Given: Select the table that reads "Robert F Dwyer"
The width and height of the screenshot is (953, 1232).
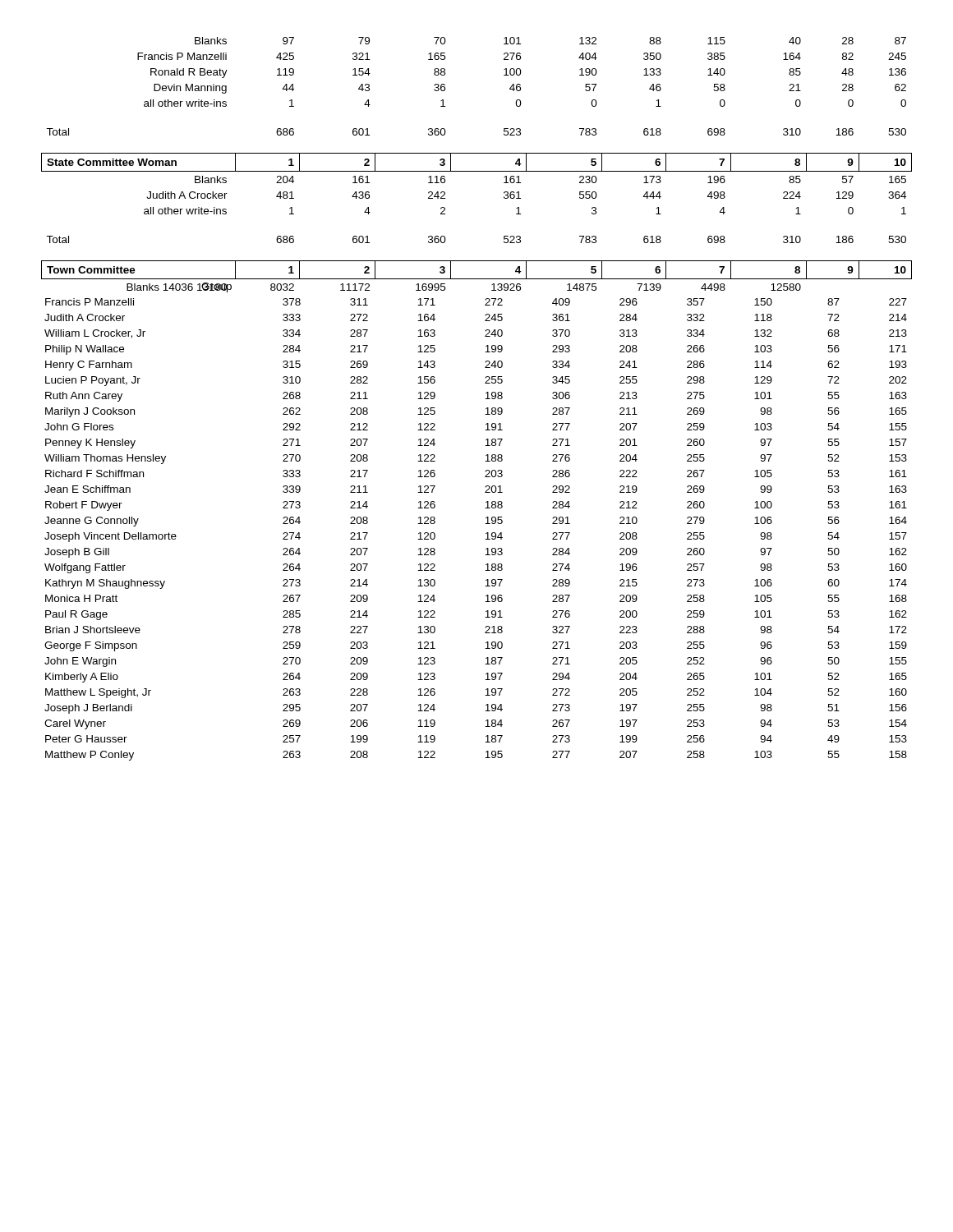Looking at the screenshot, I should 476,520.
